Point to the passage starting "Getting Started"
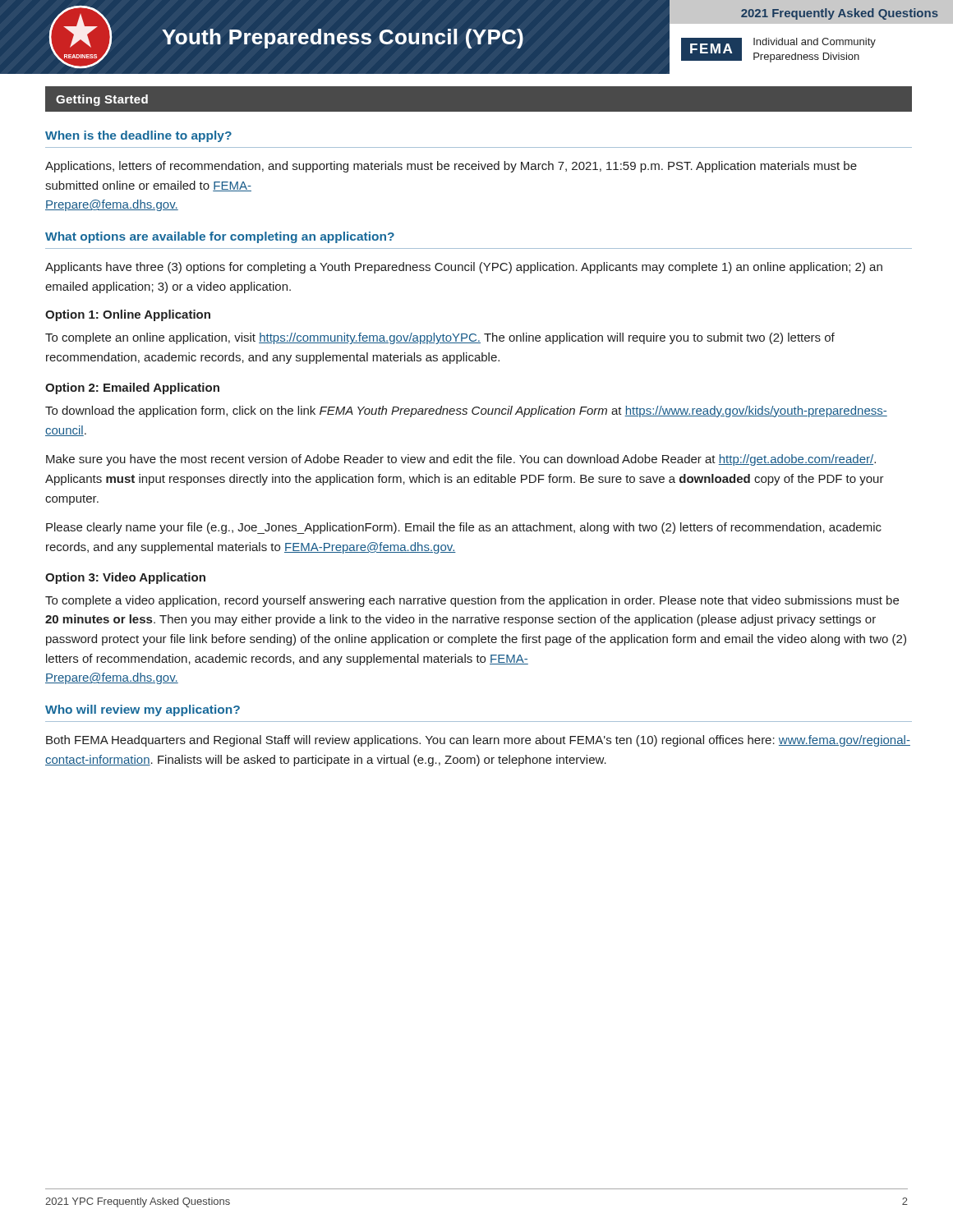Viewport: 953px width, 1232px height. (x=102, y=99)
